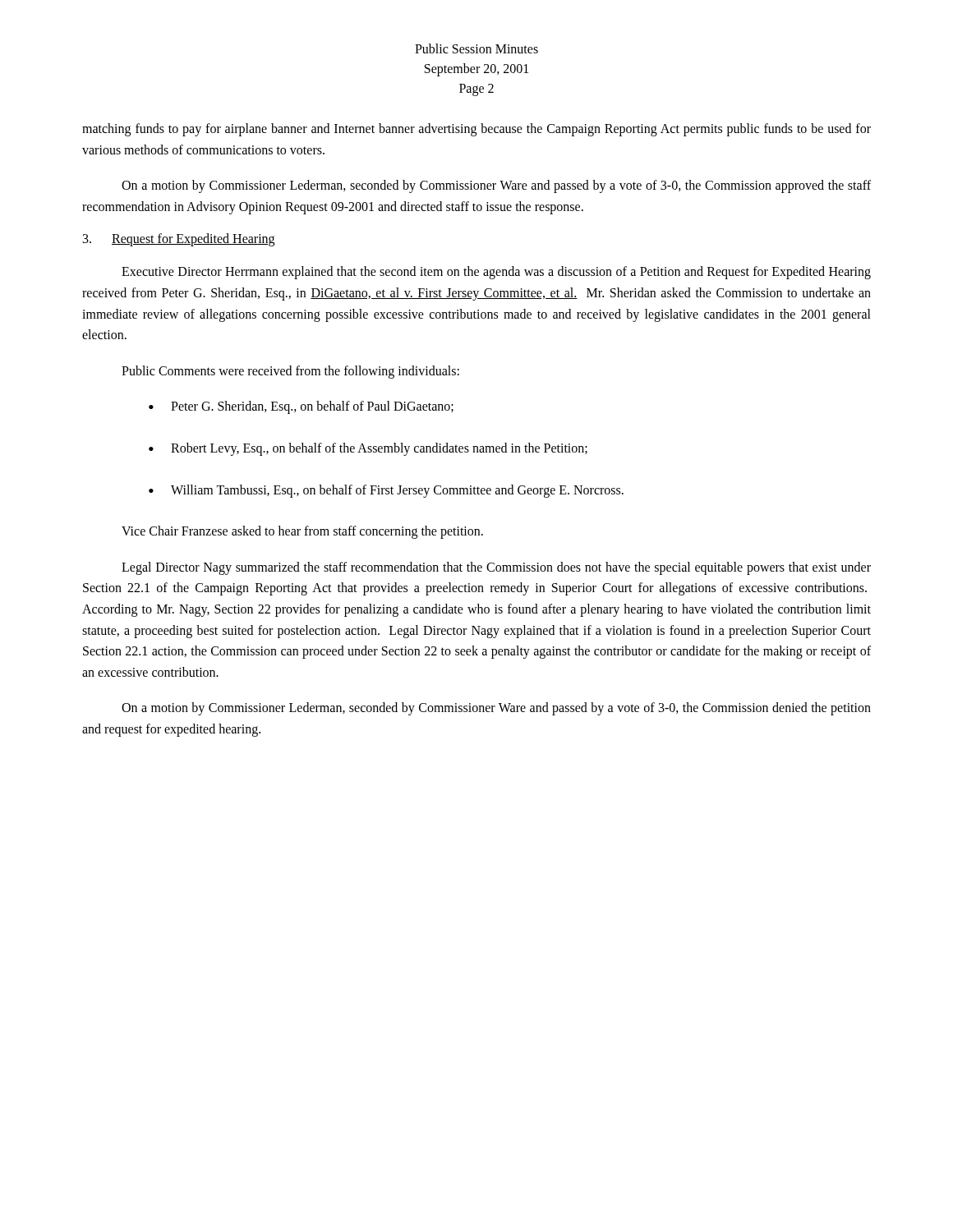This screenshot has width=953, height=1232.
Task: Click on the text block that reads "Public Comments were received from the"
Action: point(291,371)
